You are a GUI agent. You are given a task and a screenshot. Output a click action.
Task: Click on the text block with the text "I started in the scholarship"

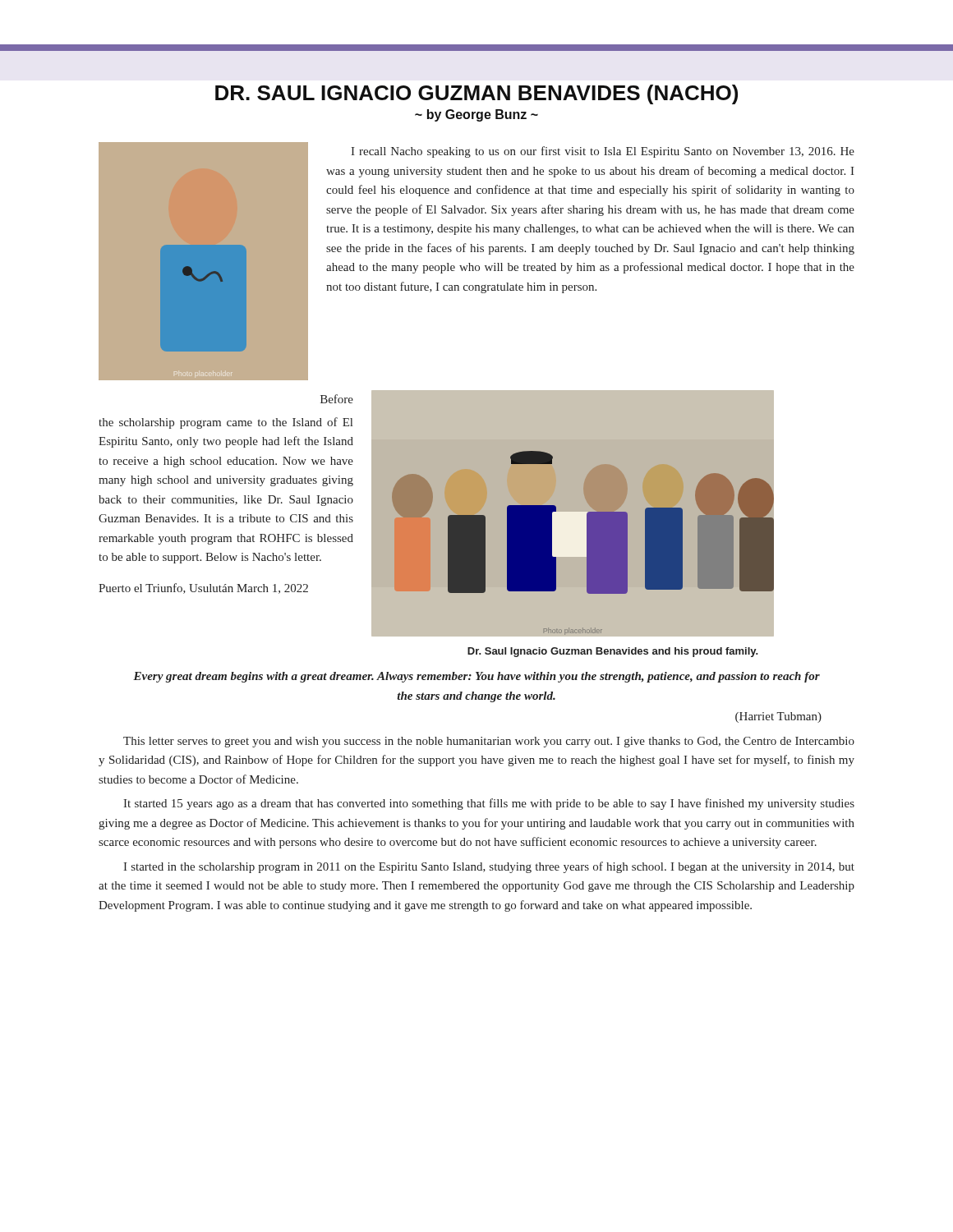(476, 886)
